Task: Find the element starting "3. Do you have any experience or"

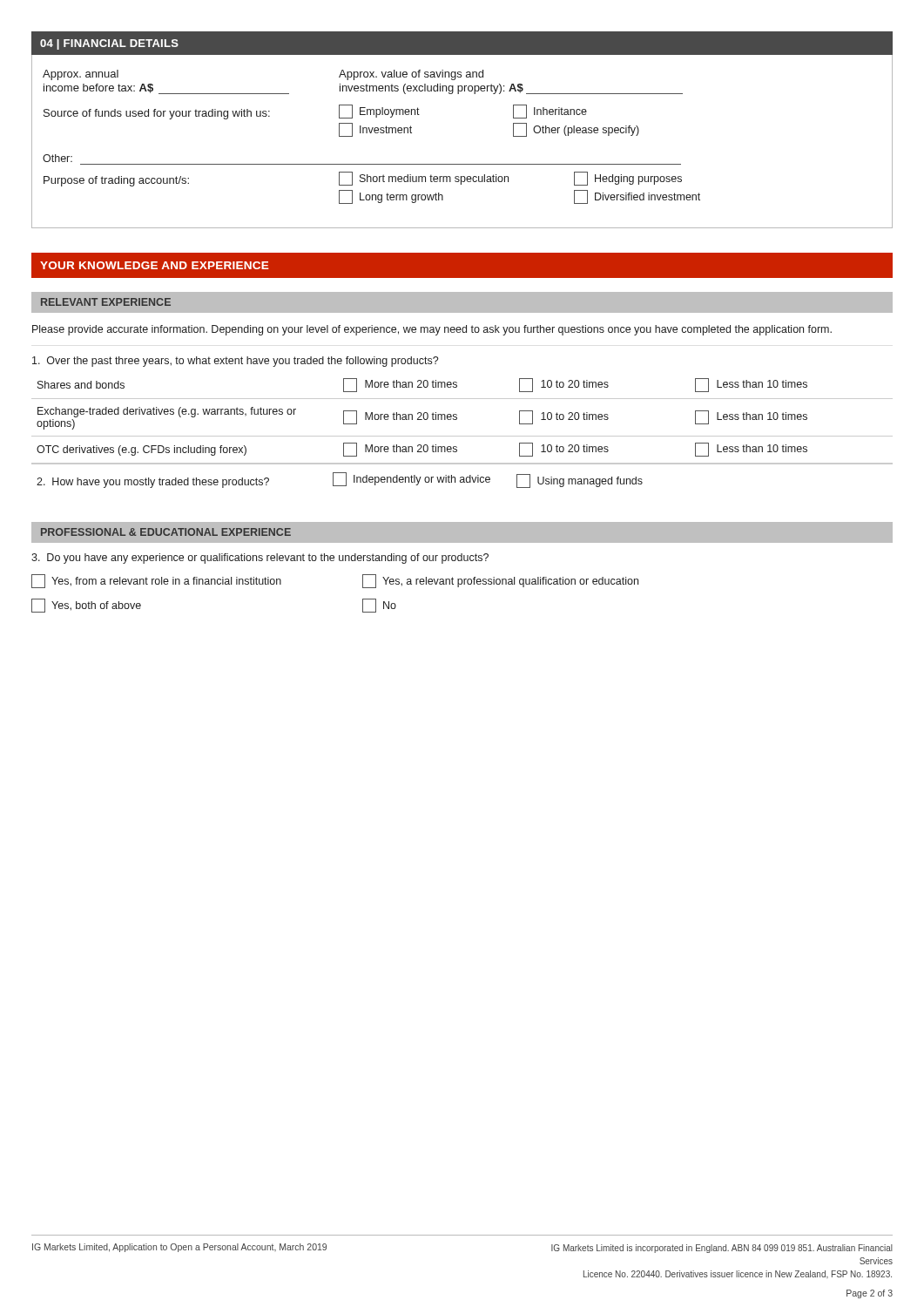Action: [x=260, y=557]
